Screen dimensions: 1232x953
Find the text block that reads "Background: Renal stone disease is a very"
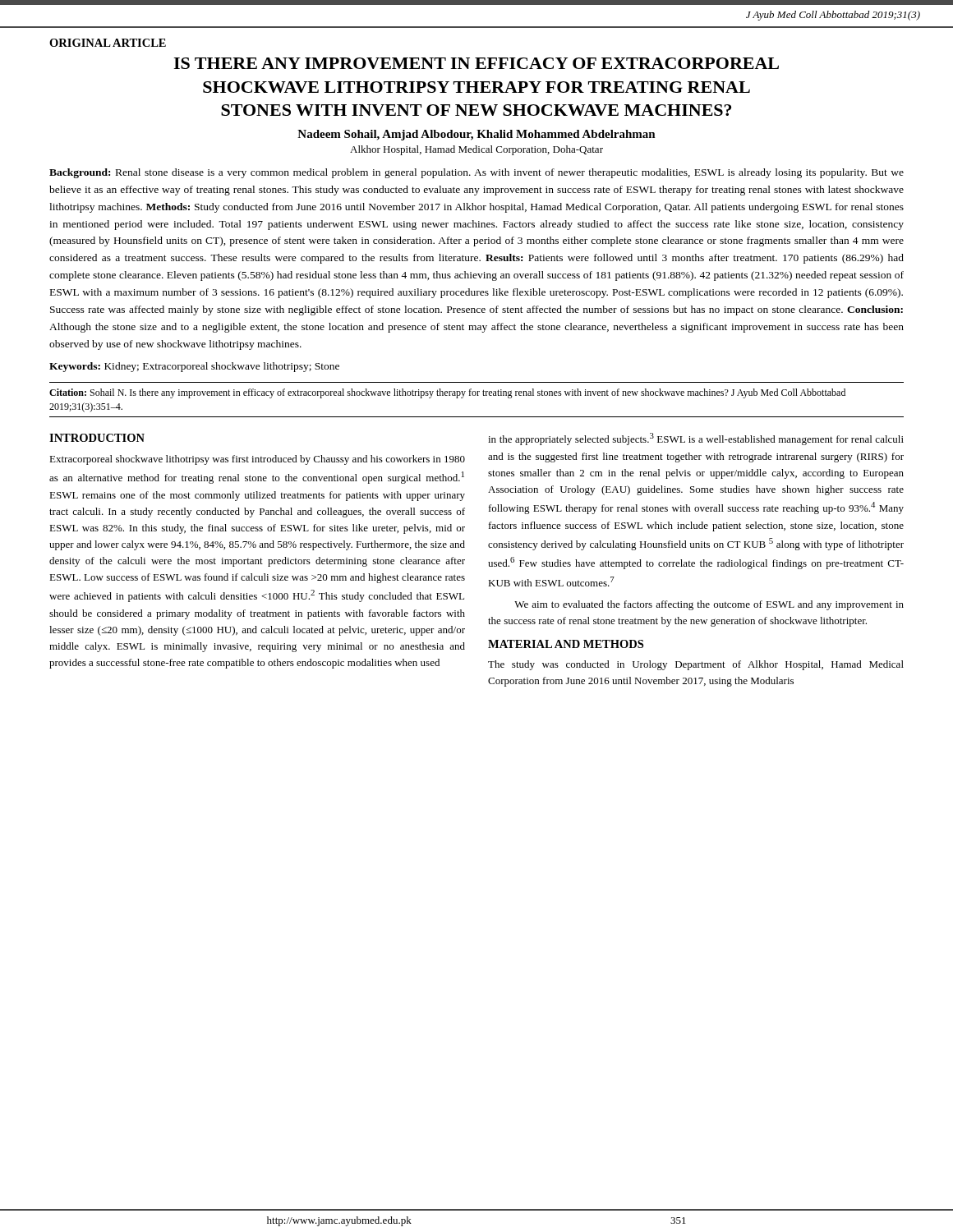[476, 270]
